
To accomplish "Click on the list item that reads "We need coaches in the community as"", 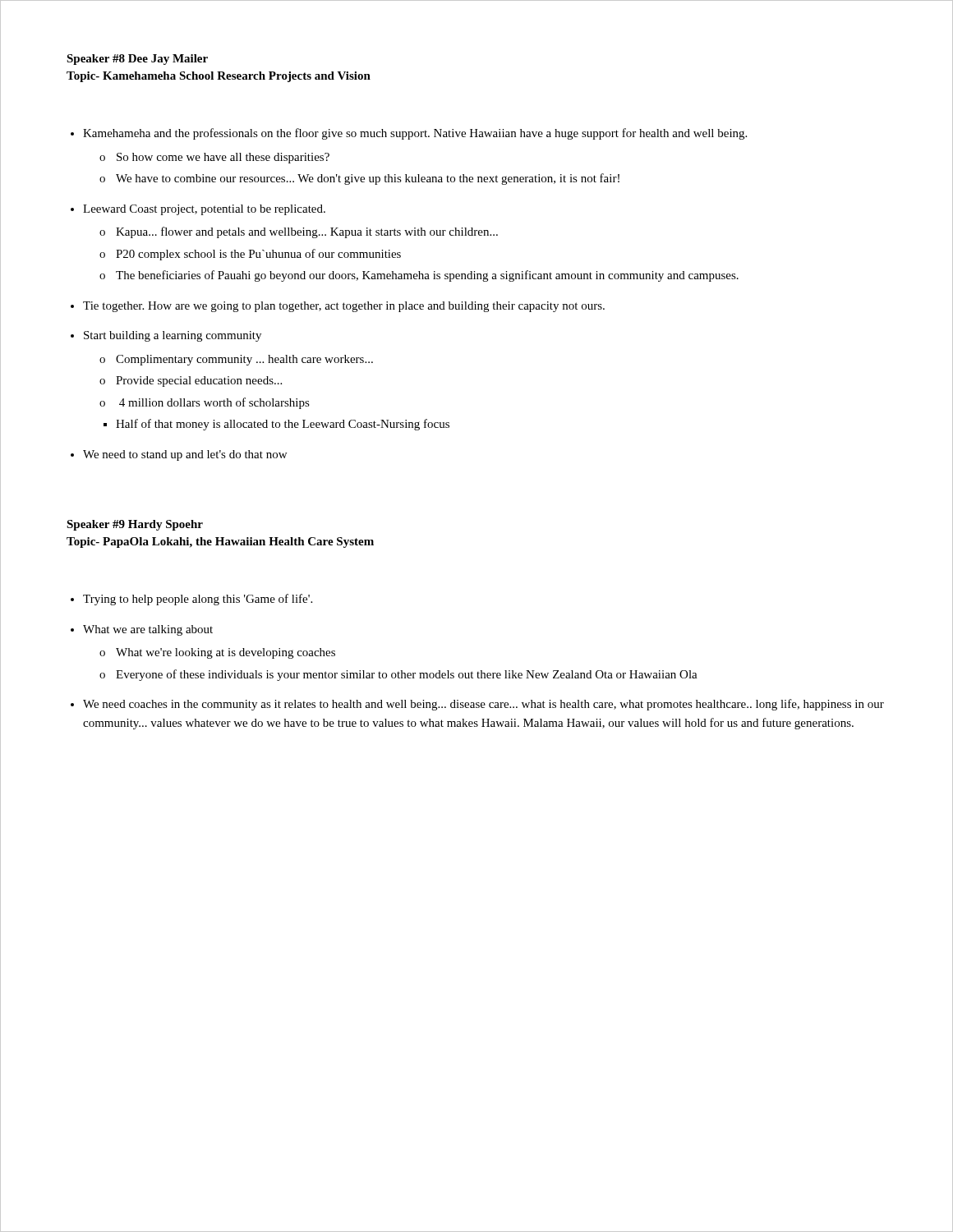I will coord(485,713).
